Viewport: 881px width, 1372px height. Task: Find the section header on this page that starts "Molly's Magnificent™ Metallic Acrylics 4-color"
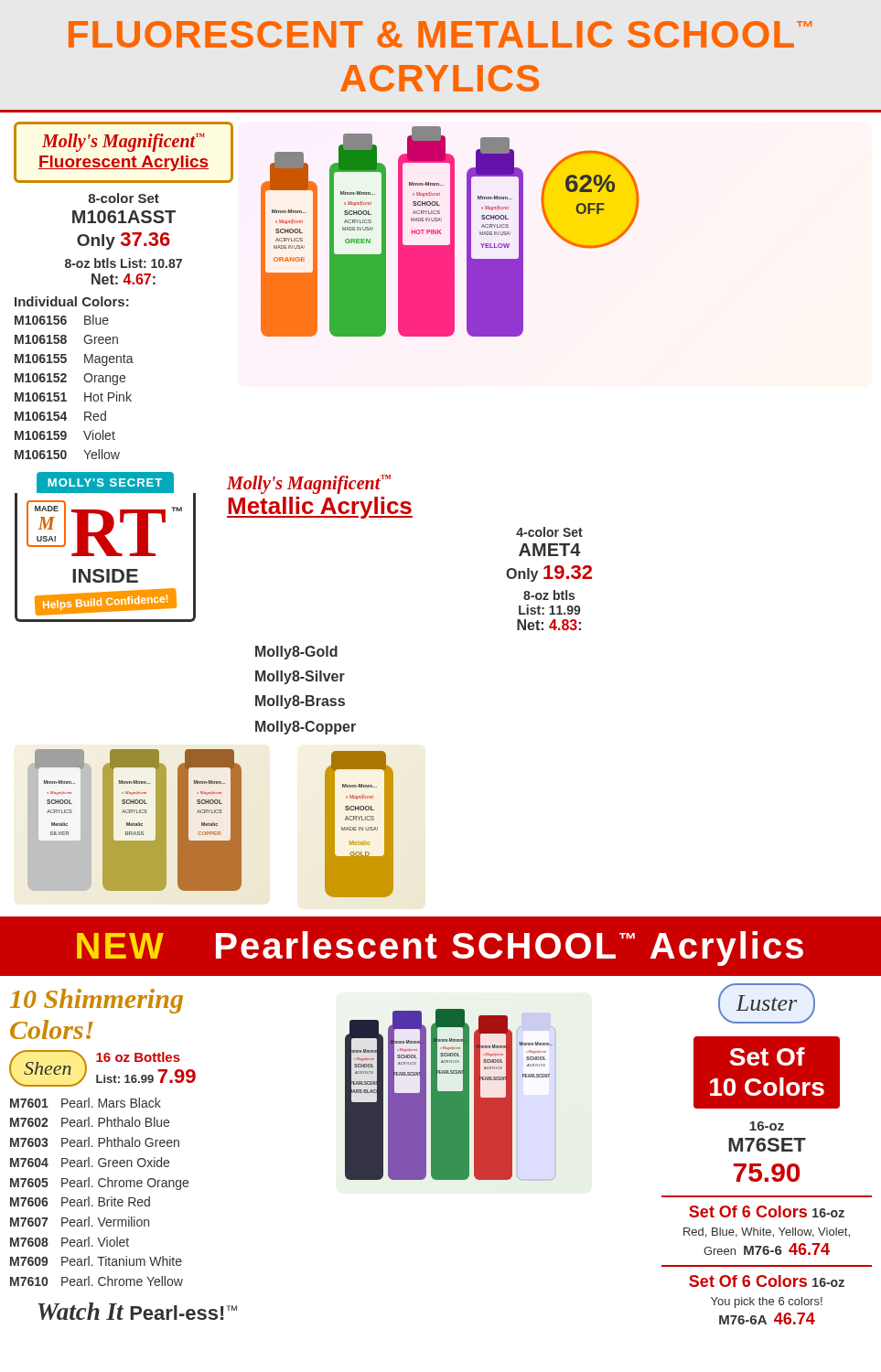pyautogui.click(x=549, y=605)
